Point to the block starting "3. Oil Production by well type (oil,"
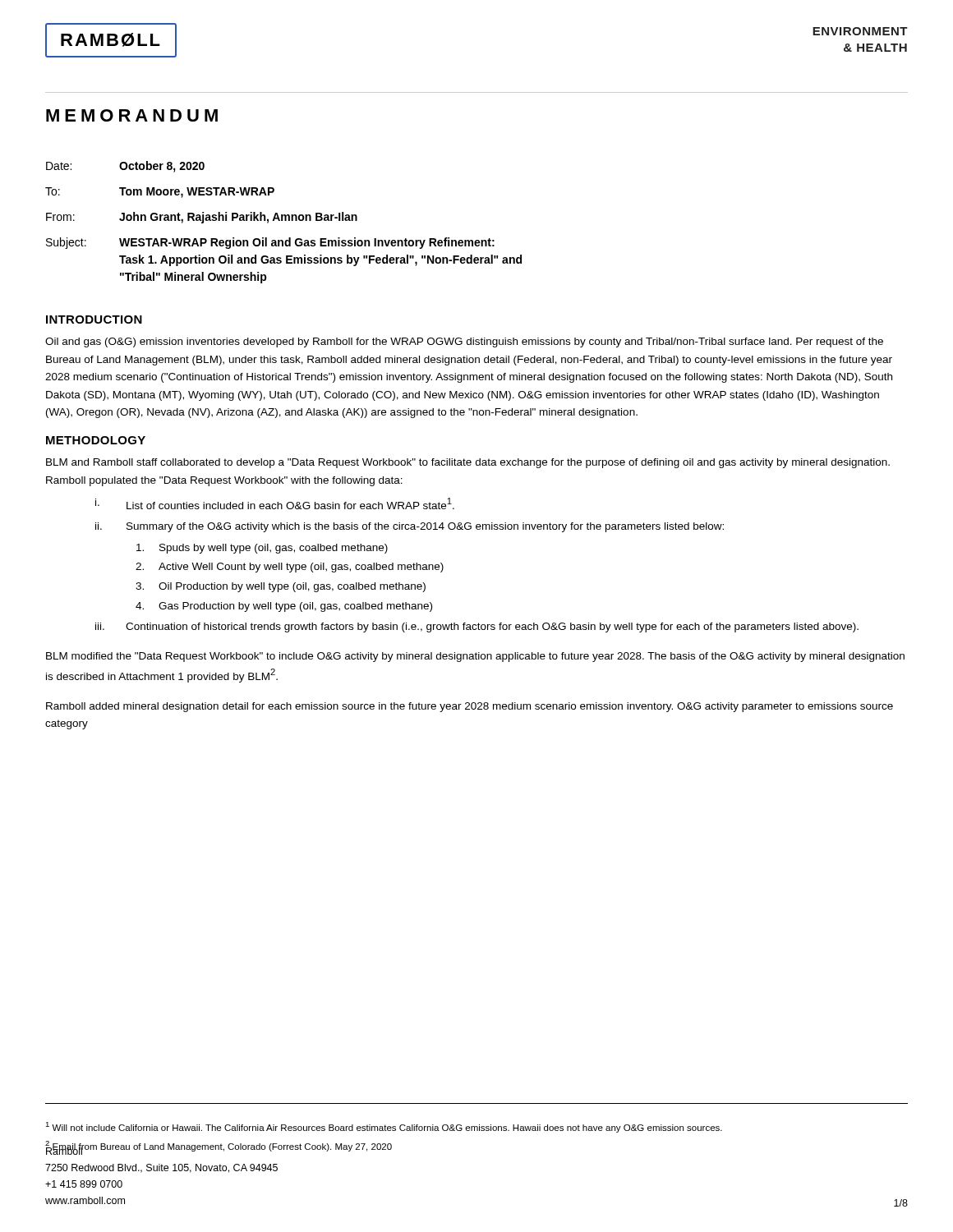953x1232 pixels. [x=281, y=587]
